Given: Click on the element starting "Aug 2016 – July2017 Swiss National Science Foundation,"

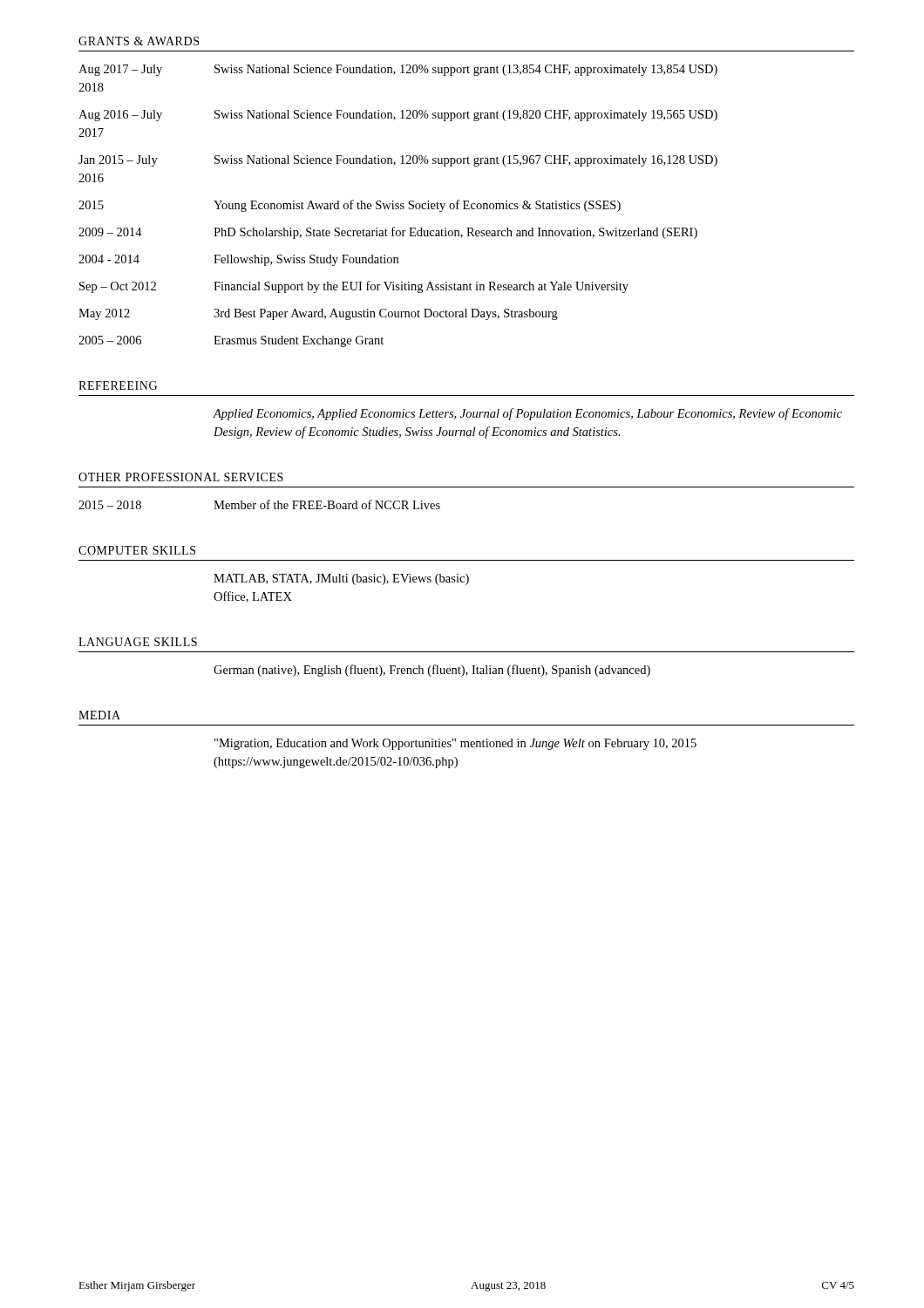Looking at the screenshot, I should 466,124.
